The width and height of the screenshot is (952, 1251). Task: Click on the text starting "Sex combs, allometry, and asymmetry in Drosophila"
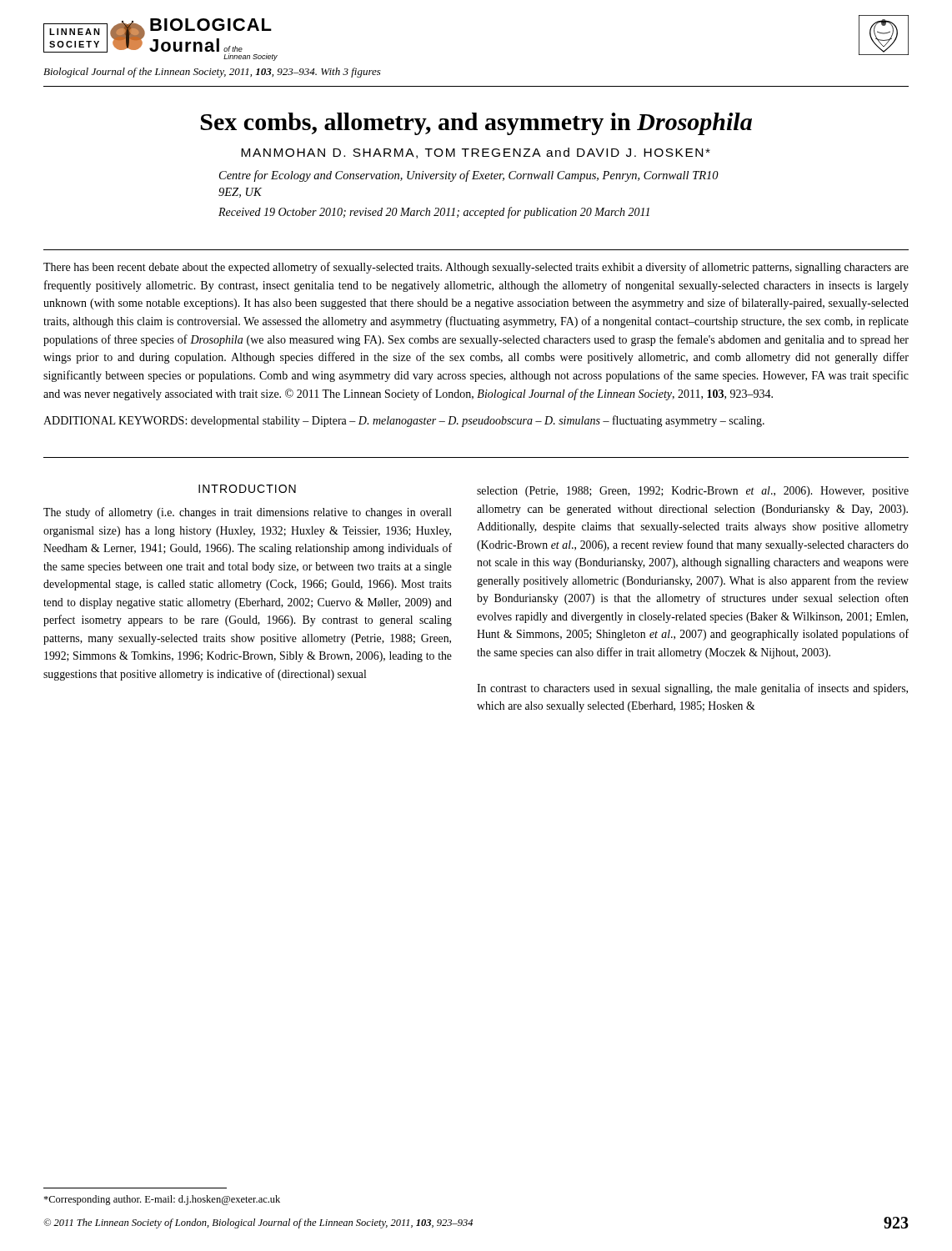point(476,121)
